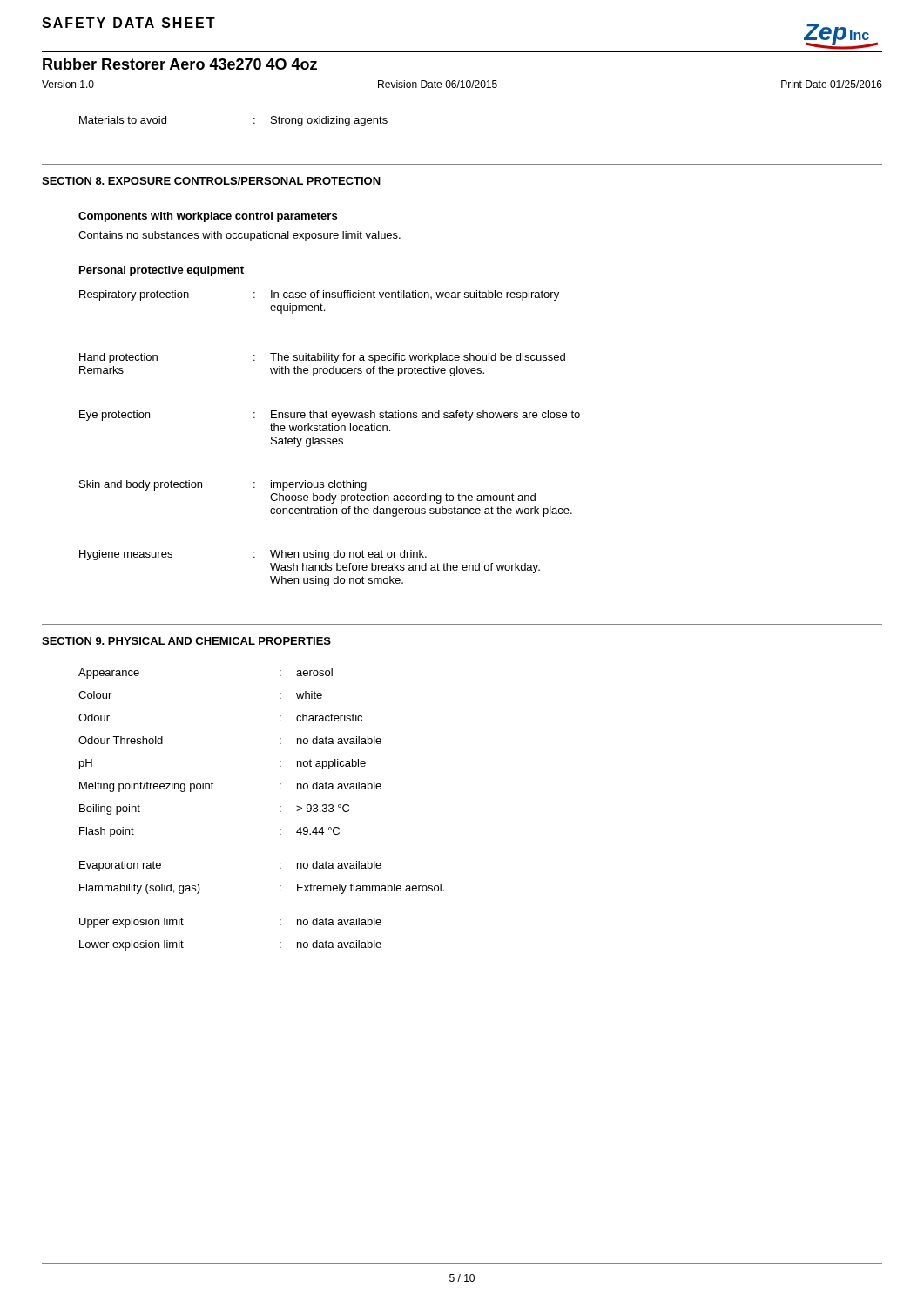Click on the passage starting "Eye protection :"
The image size is (924, 1307).
point(329,427)
